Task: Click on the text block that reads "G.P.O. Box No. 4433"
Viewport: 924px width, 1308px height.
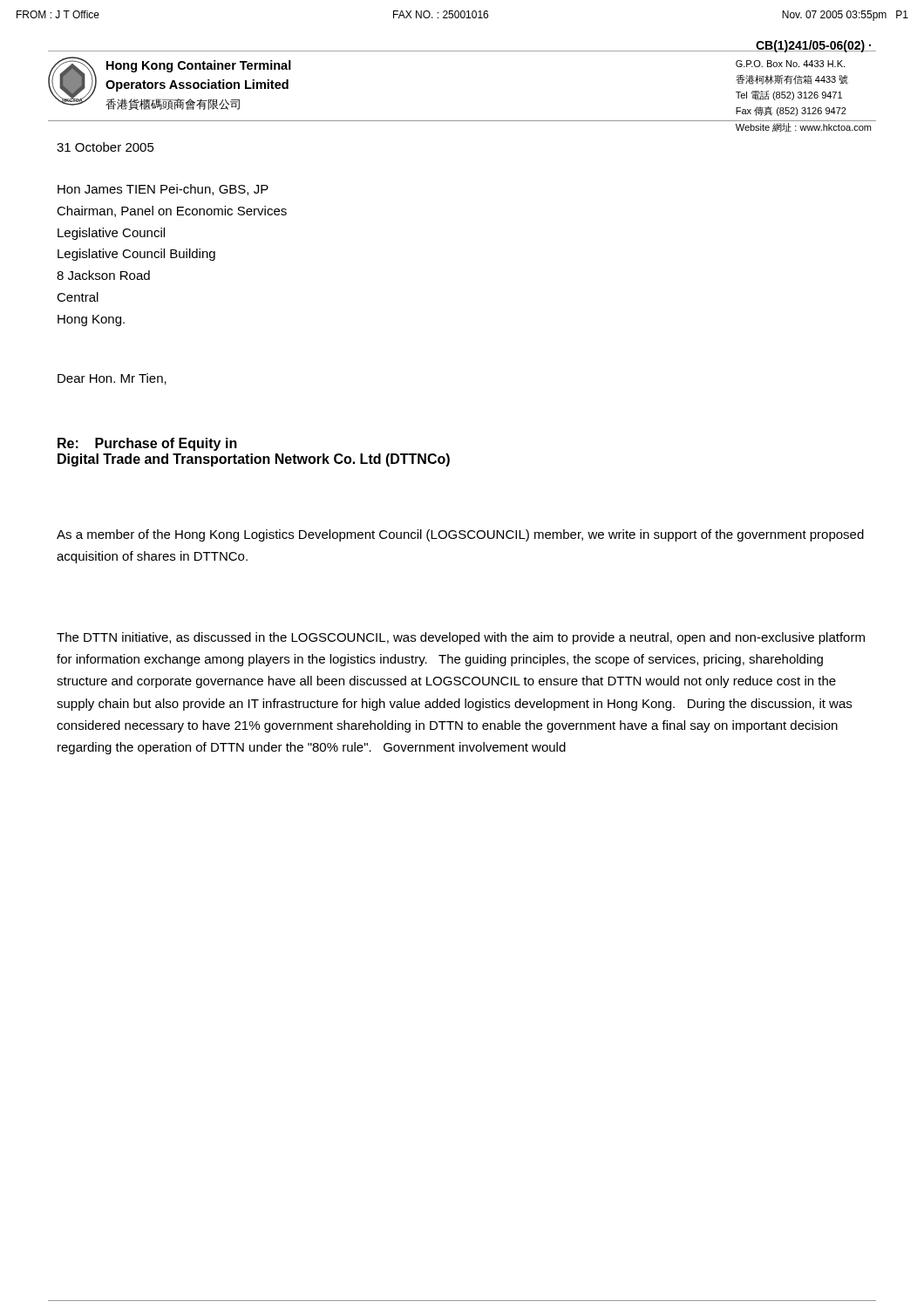Action: [804, 95]
